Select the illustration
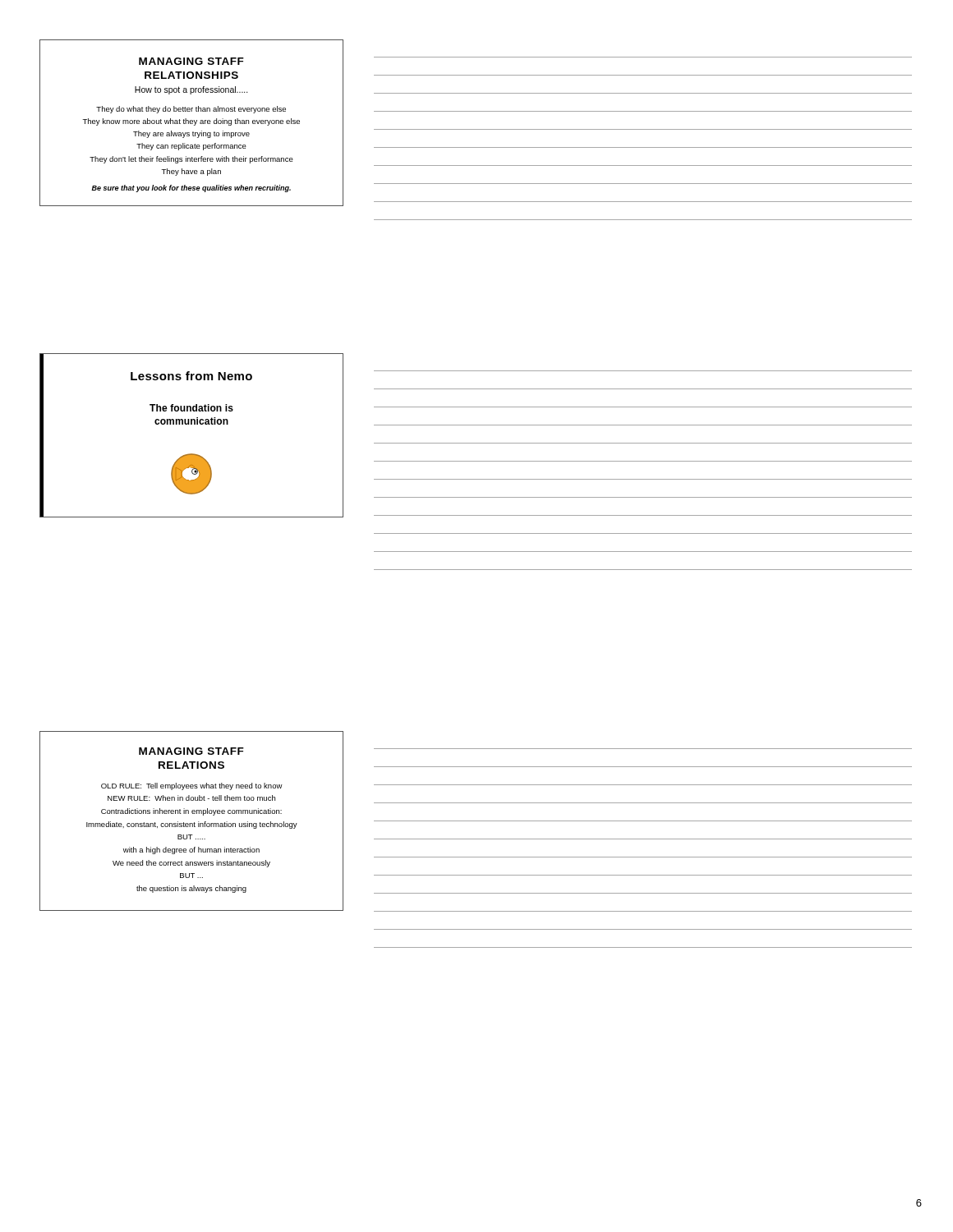Screen dimensions: 1232x953 click(191, 475)
